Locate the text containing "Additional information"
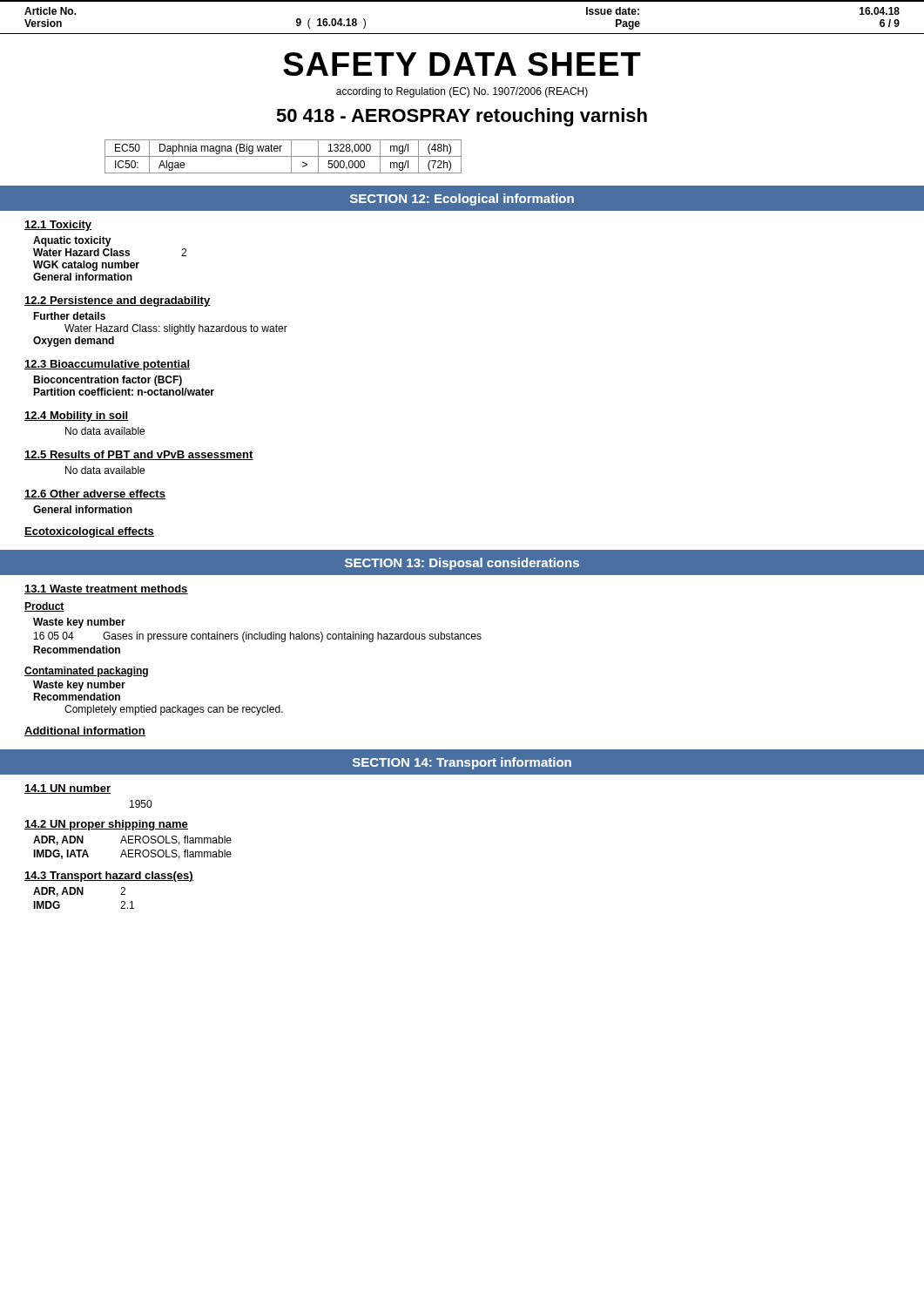Screen dimensions: 1307x924 85,731
